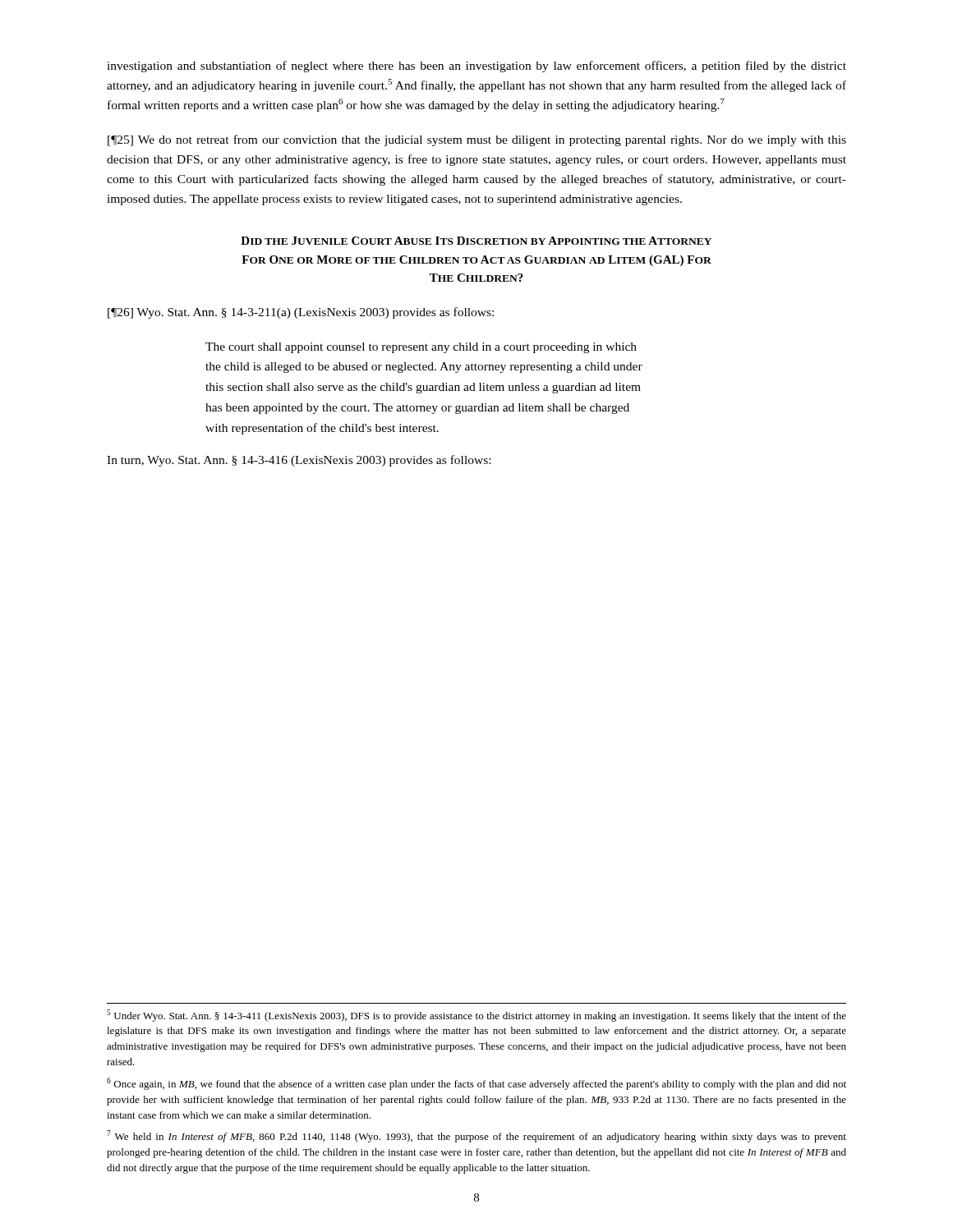
Task: Navigate to the text block starting "The court shall appoint counsel to"
Action: click(424, 387)
